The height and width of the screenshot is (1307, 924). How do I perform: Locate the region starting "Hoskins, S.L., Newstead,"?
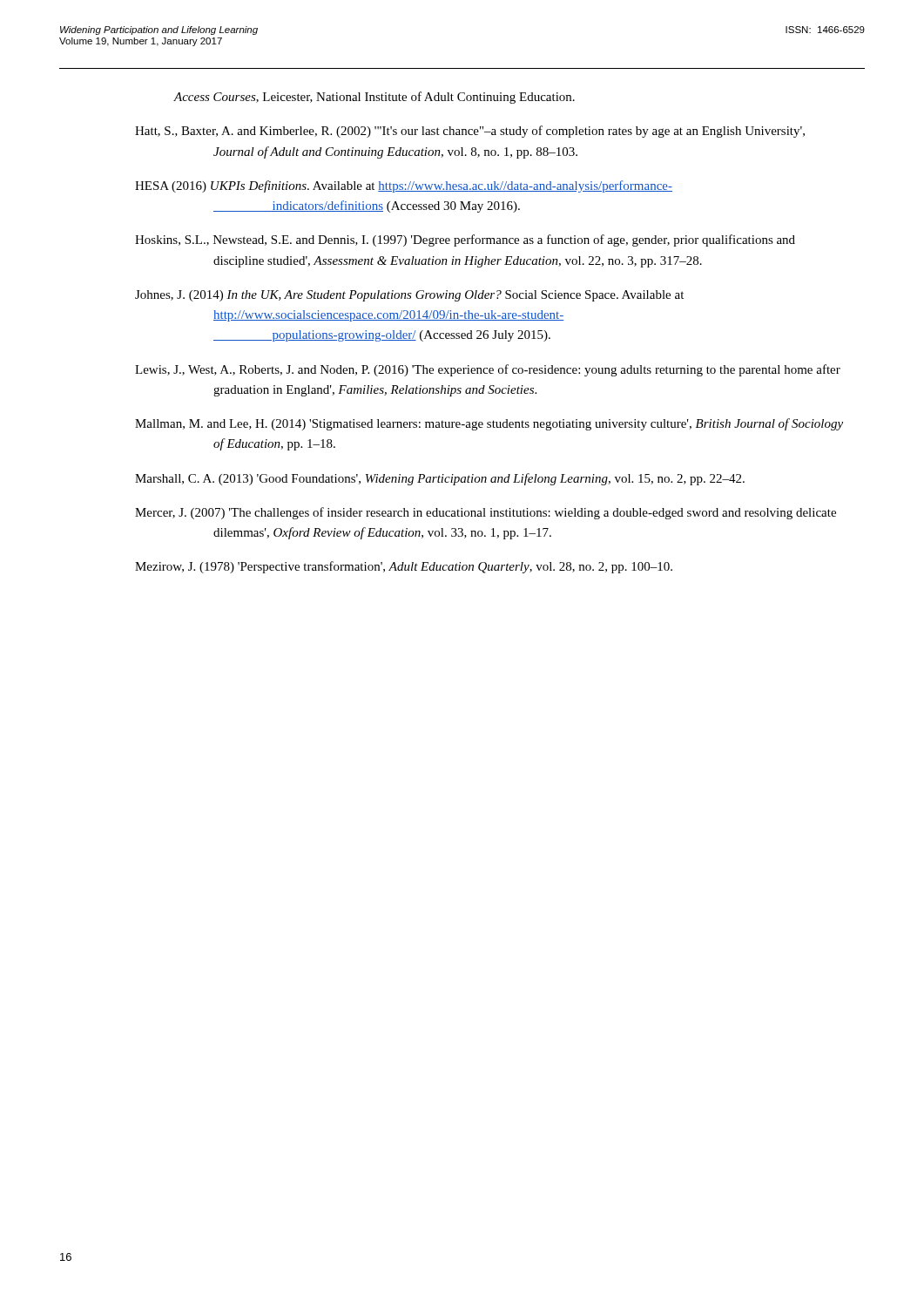[x=490, y=251]
